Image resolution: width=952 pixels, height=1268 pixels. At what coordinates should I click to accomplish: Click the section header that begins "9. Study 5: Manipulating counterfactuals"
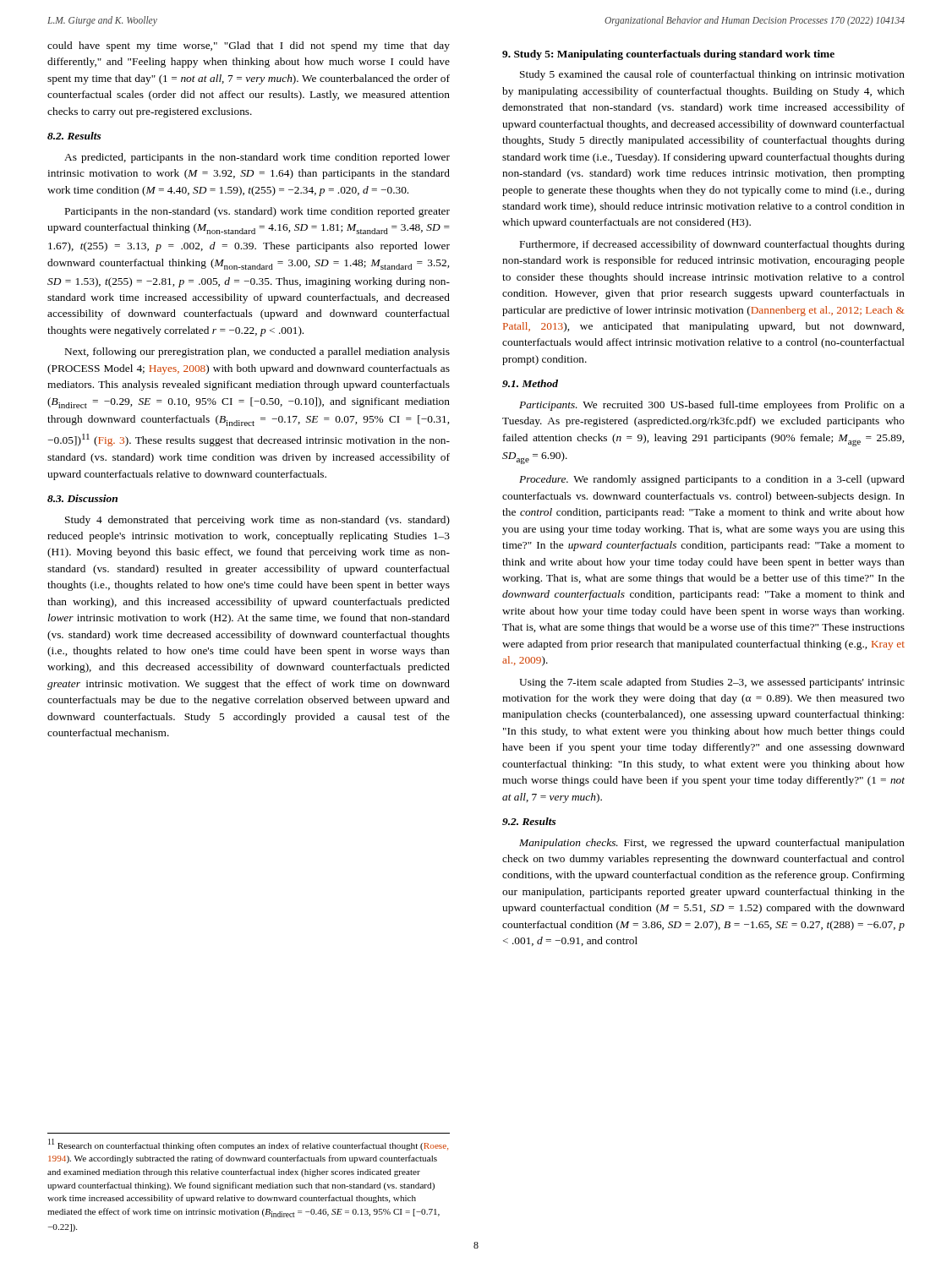[x=668, y=54]
